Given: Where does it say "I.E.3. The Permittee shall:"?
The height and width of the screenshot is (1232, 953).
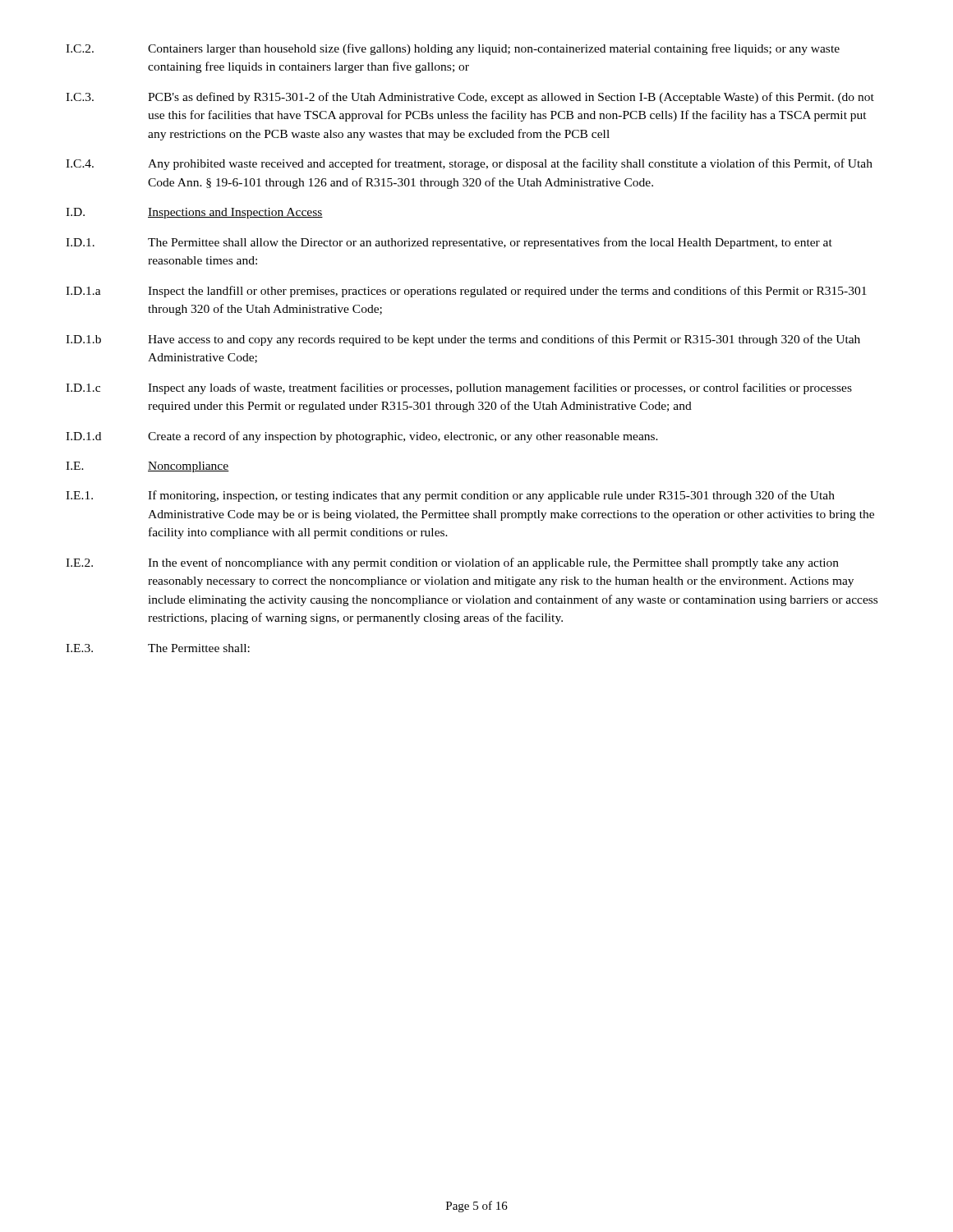Looking at the screenshot, I should click(x=158, y=648).
